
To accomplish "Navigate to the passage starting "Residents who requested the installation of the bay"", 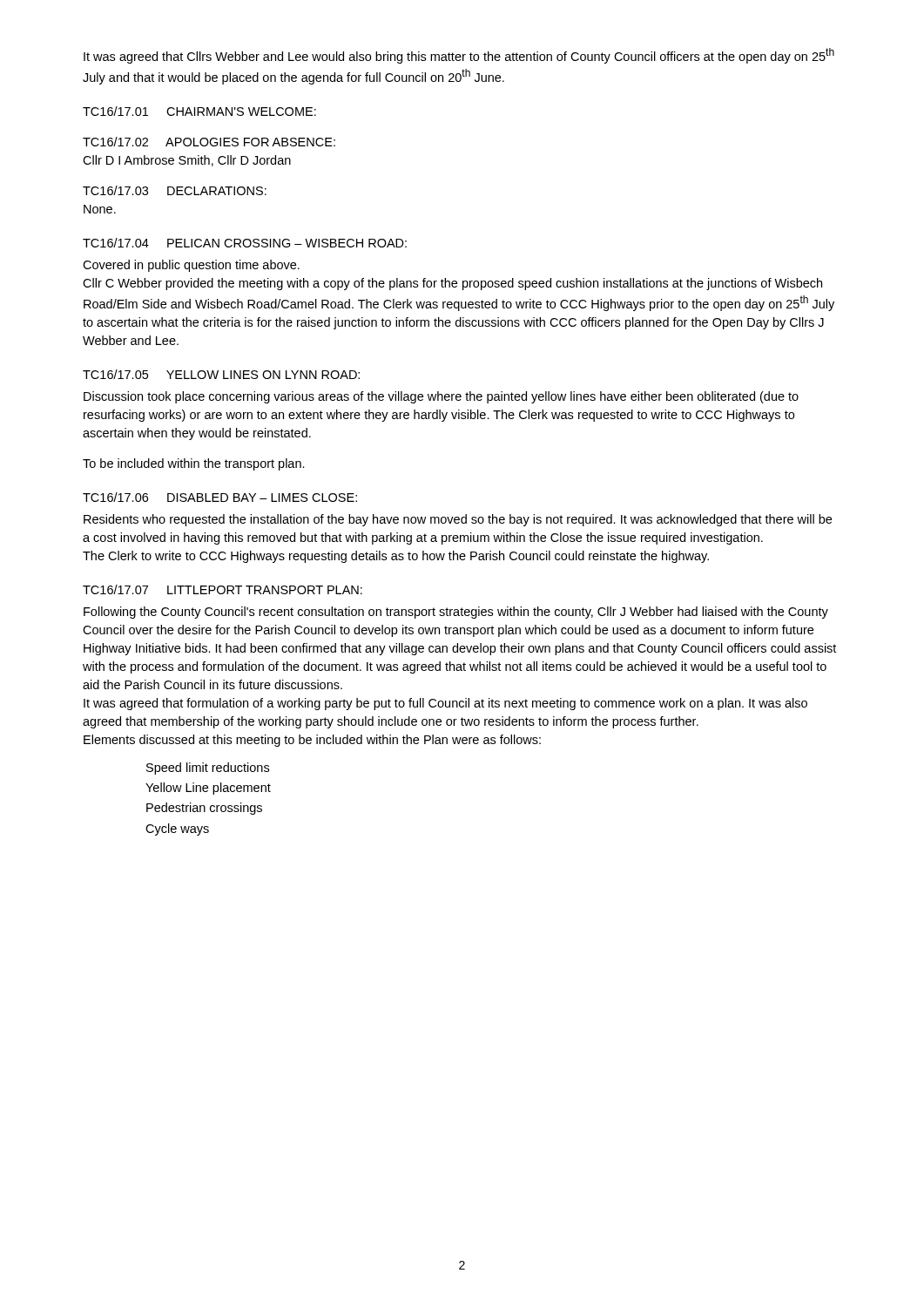I will pos(458,537).
